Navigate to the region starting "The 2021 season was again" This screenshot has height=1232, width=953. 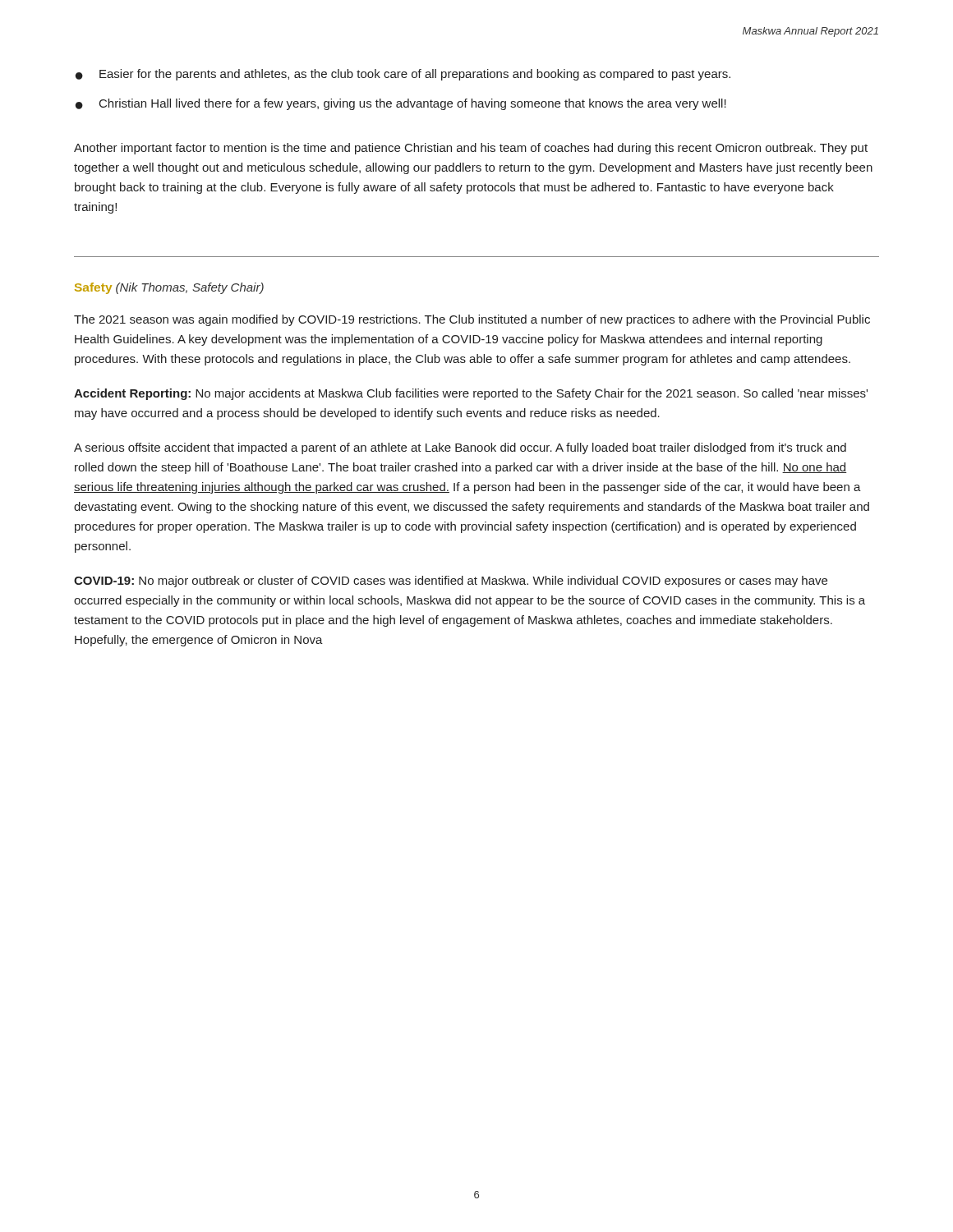coord(472,339)
